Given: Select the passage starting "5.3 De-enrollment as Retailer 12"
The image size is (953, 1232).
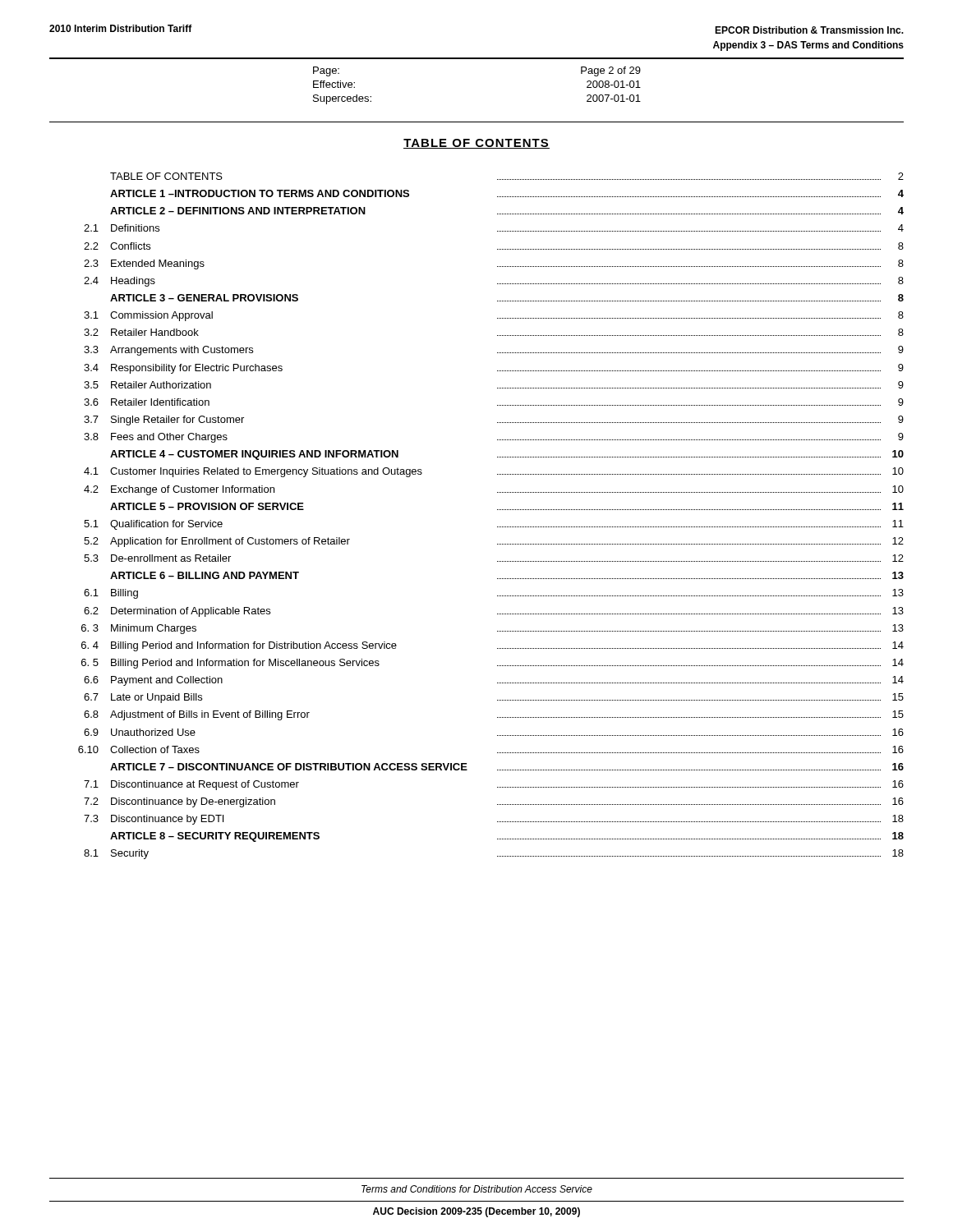Looking at the screenshot, I should (87, 557).
